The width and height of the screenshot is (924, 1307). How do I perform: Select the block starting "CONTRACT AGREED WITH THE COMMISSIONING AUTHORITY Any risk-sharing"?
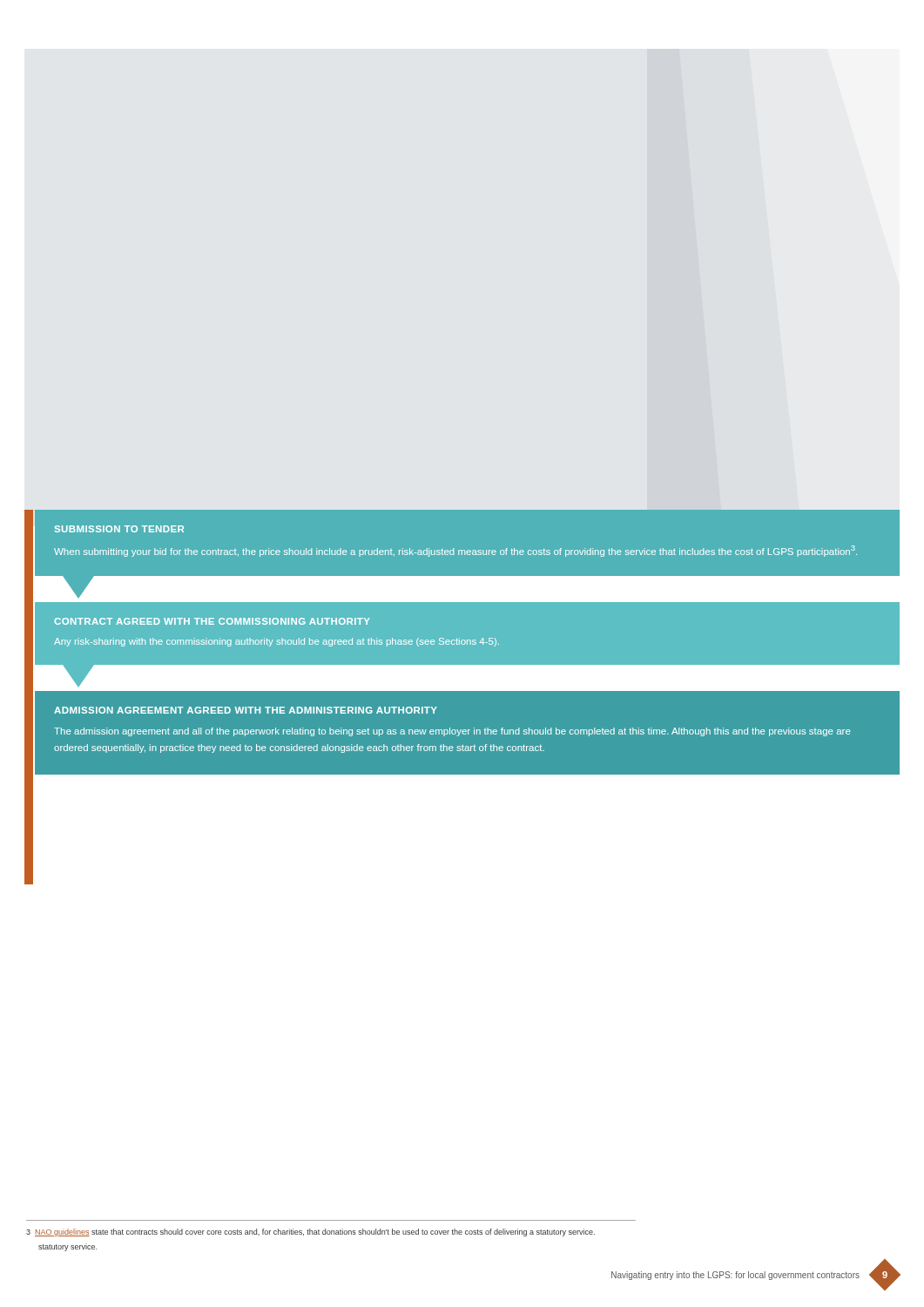[467, 633]
